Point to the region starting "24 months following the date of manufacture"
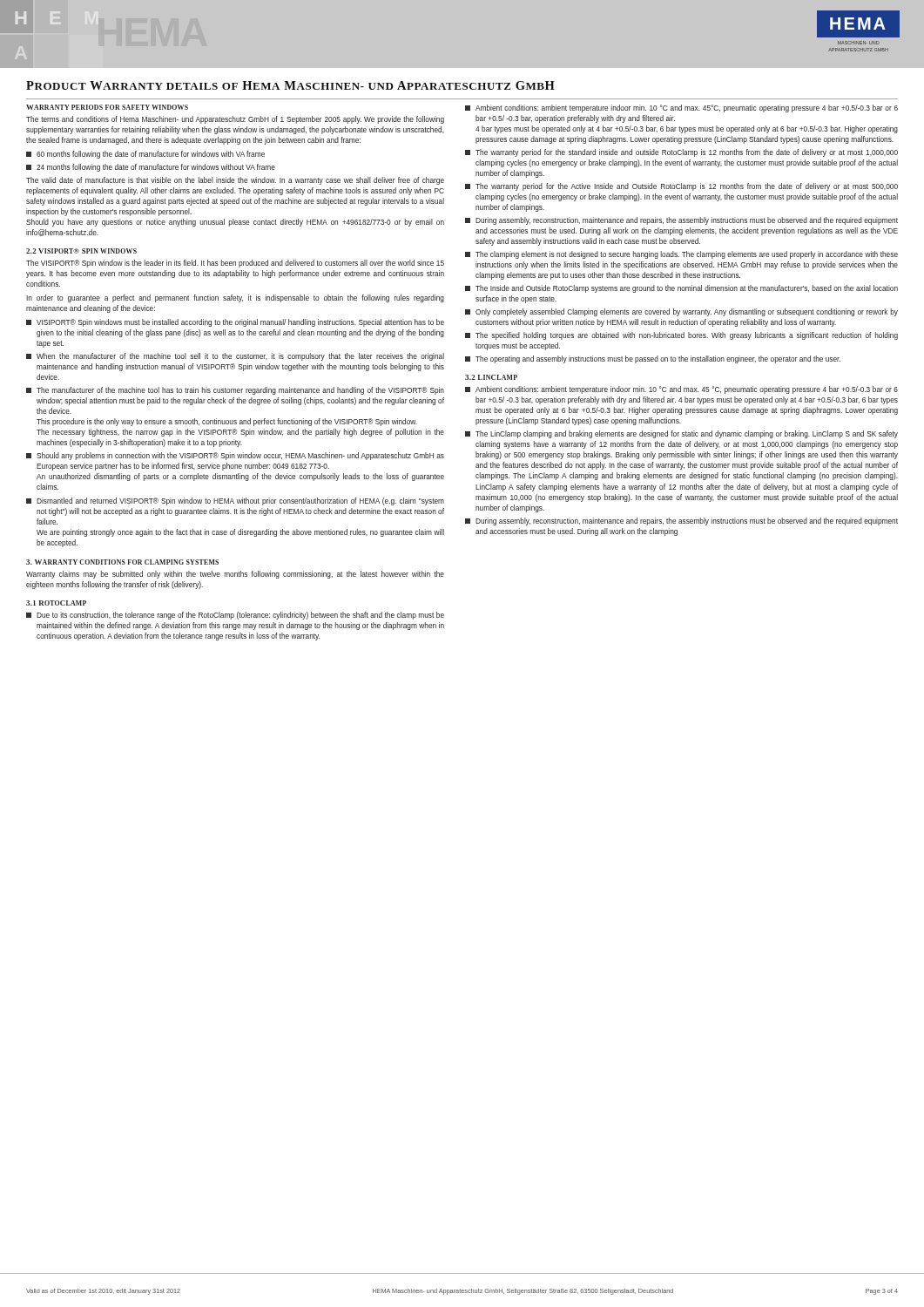 (235, 167)
